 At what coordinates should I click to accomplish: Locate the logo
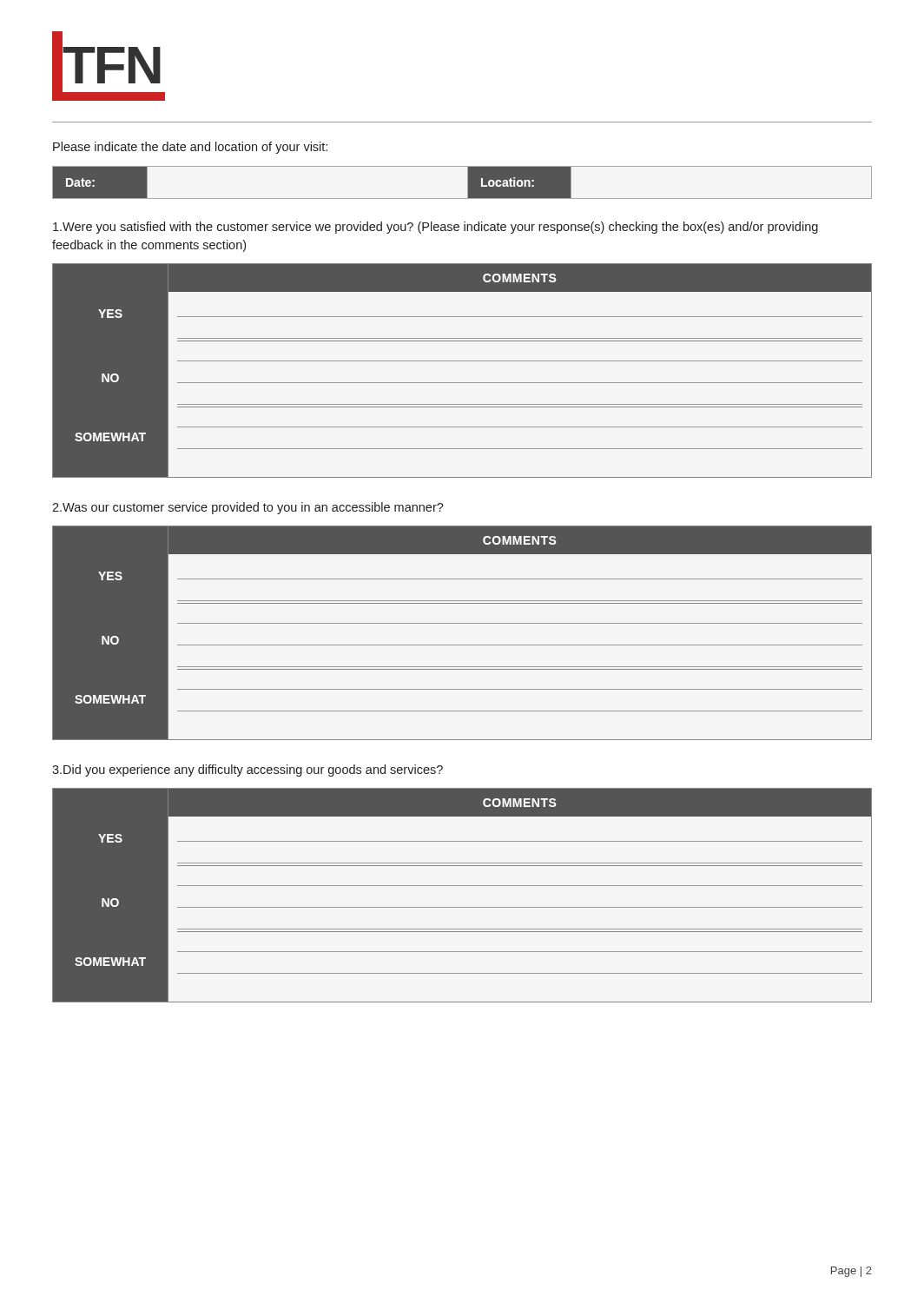(462, 66)
